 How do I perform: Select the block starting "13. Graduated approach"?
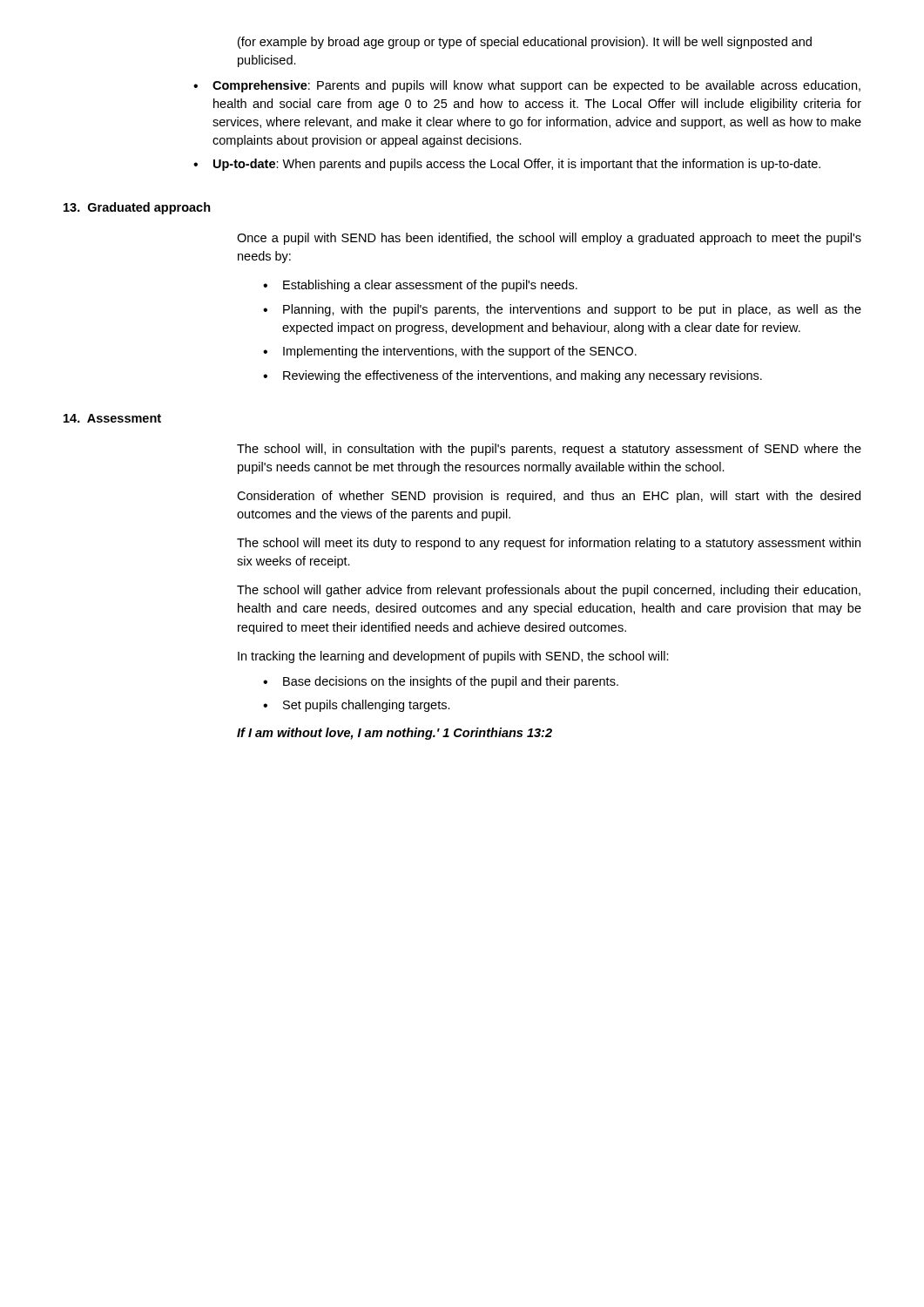(x=137, y=207)
